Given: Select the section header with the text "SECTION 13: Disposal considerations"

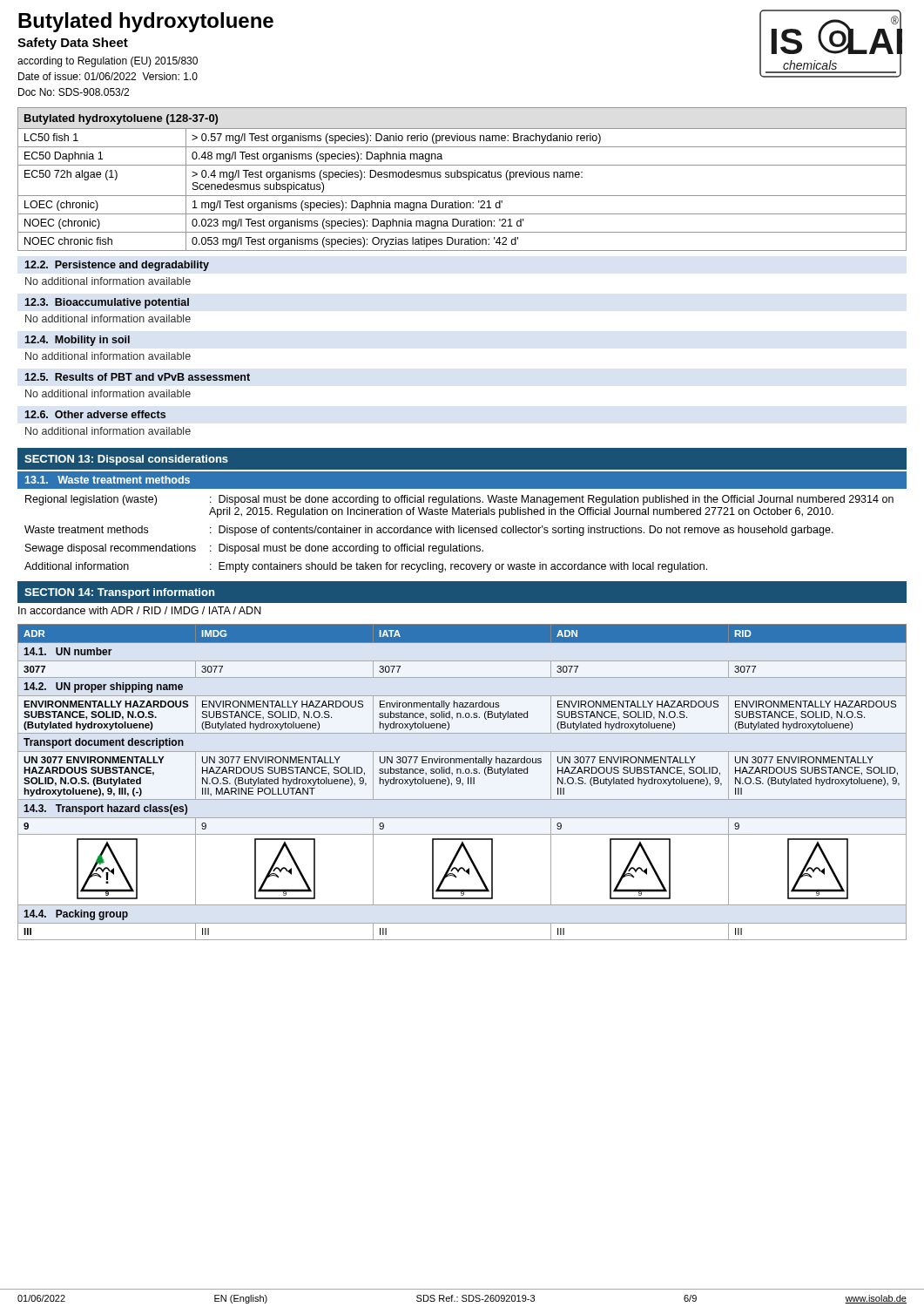Looking at the screenshot, I should tap(126, 459).
